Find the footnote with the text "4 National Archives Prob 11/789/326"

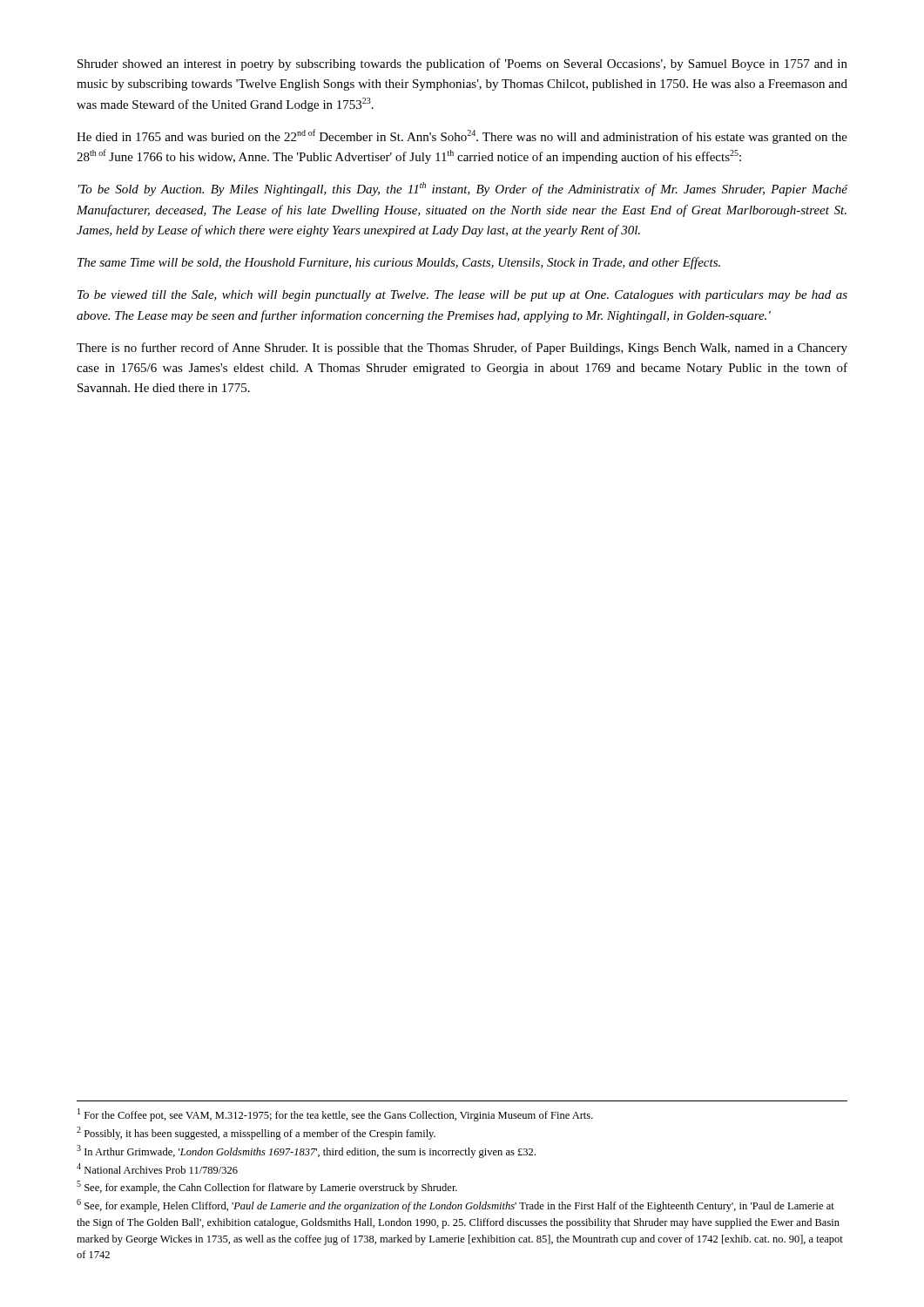(x=157, y=1169)
